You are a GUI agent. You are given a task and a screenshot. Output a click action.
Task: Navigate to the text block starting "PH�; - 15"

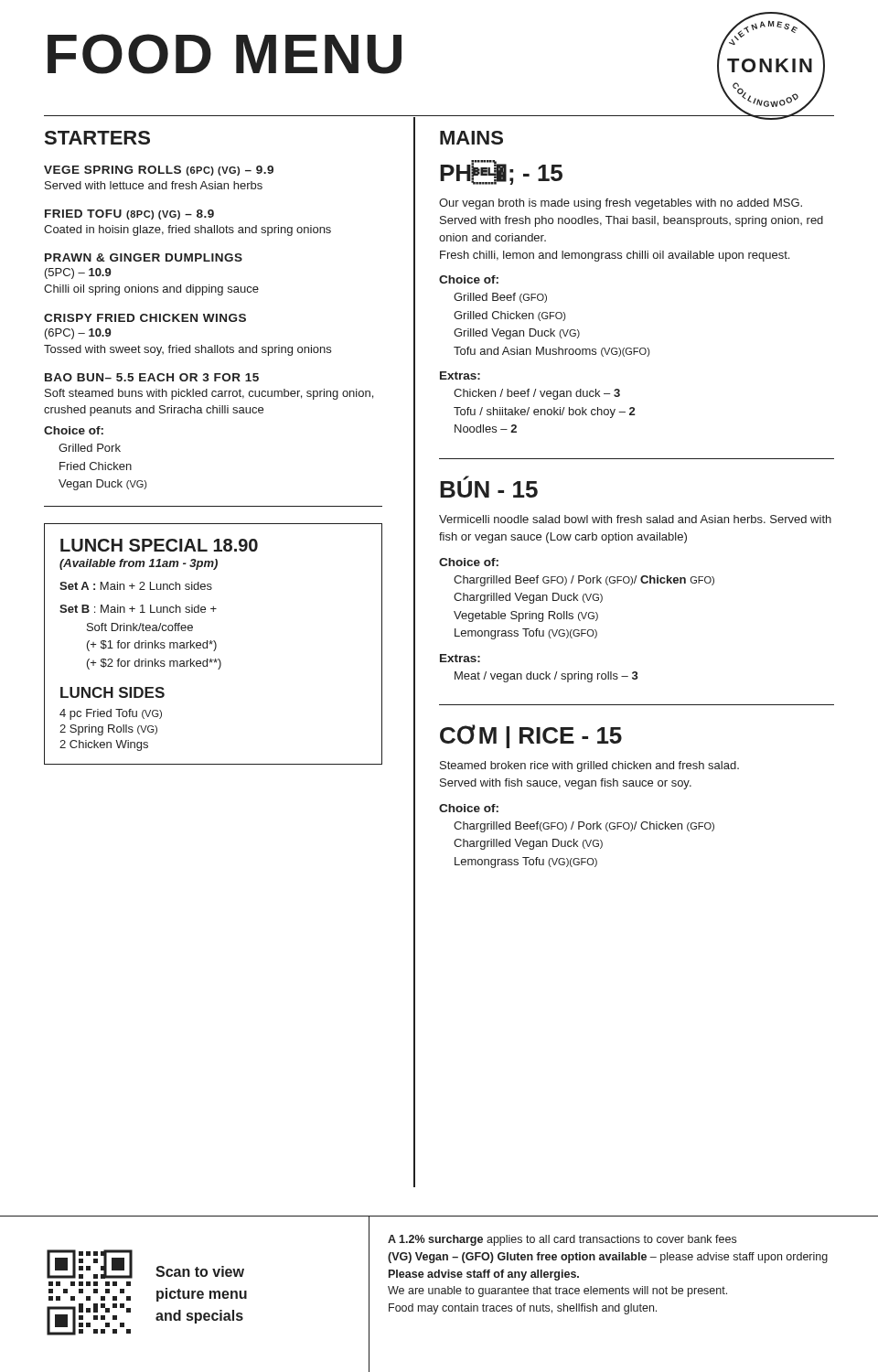click(501, 173)
